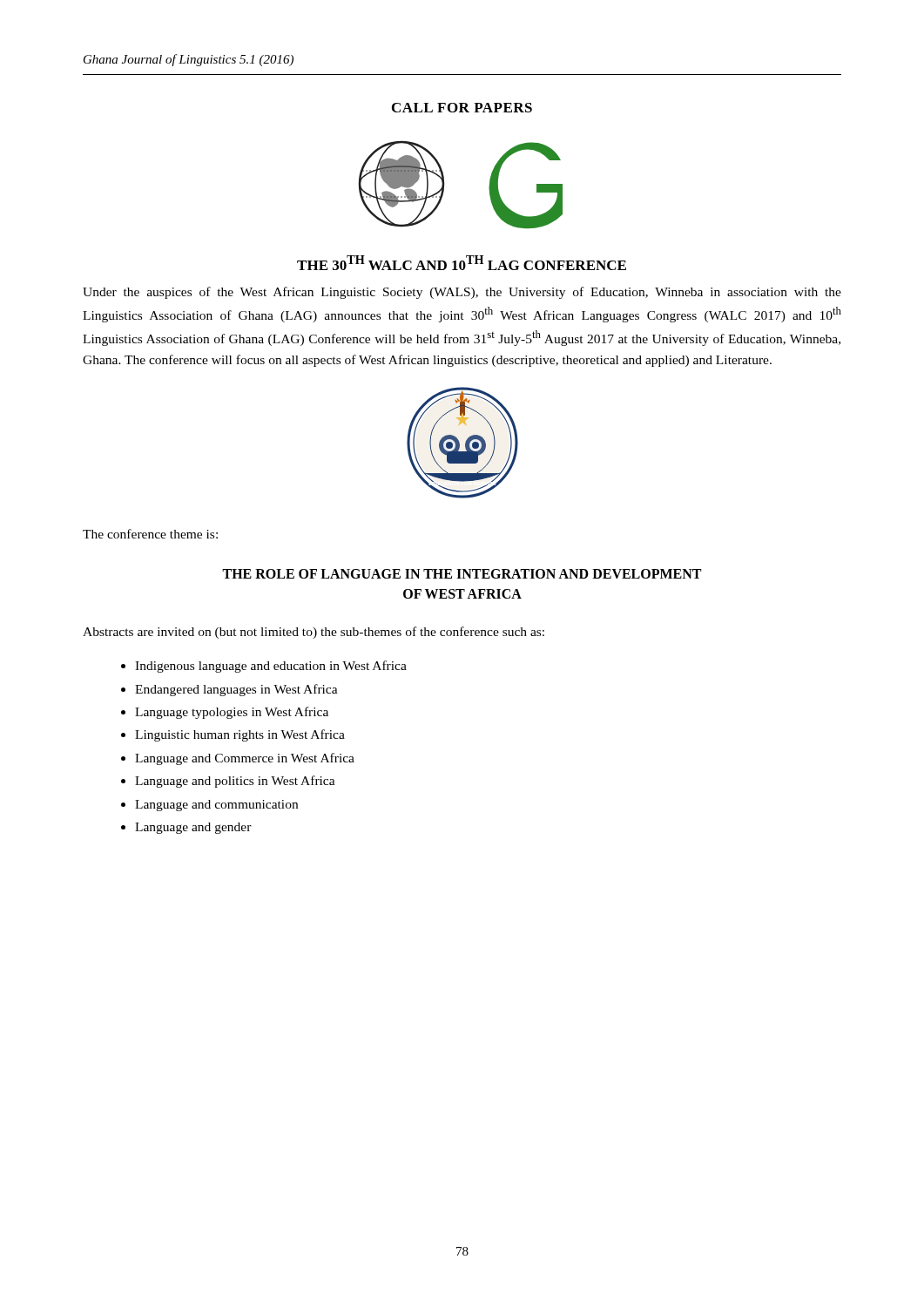Click on the list item containing "Language and politics in West Africa"

(x=235, y=780)
